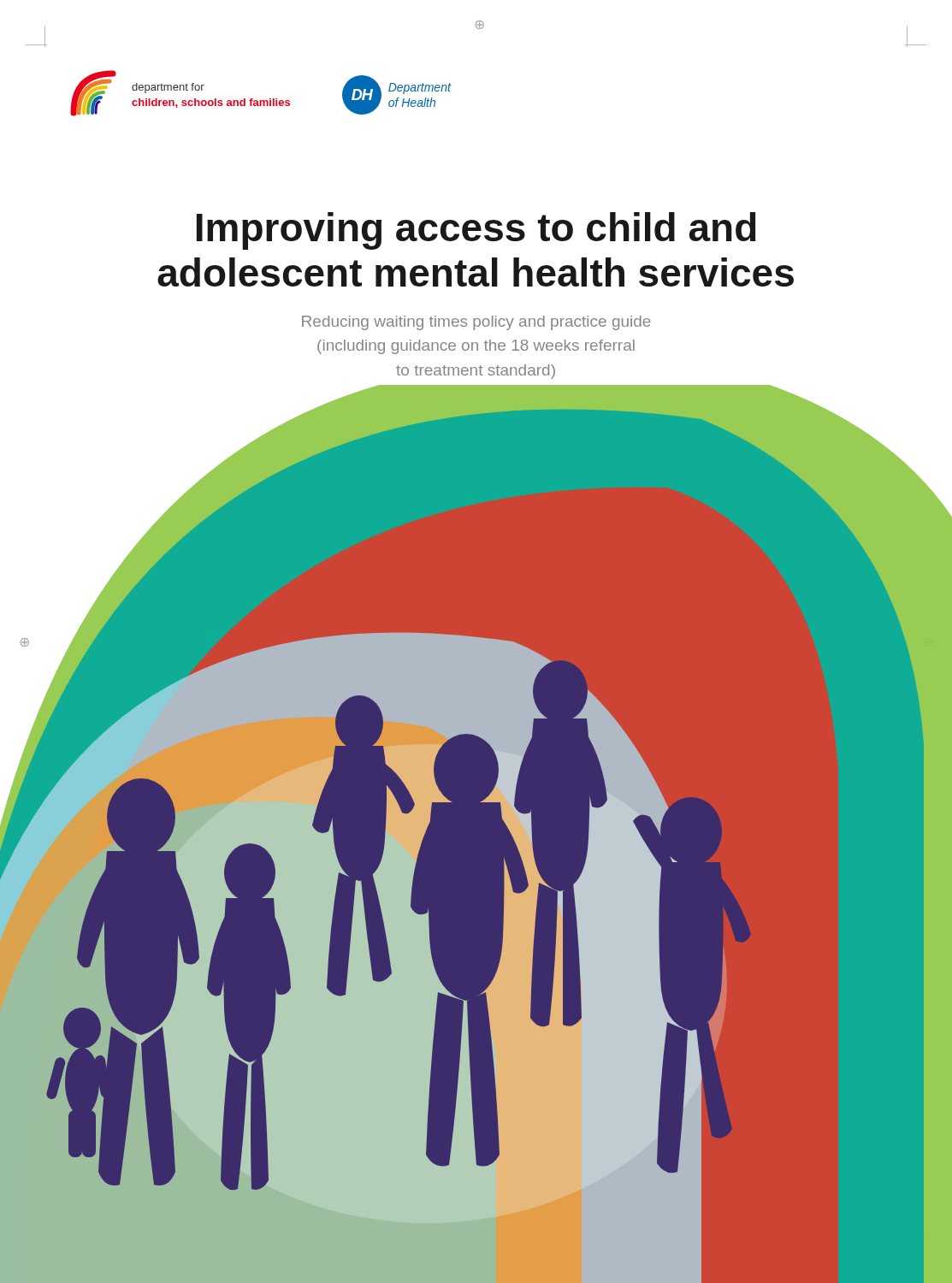Locate the text block that says "Reducing waiting times policy and"
The height and width of the screenshot is (1283, 952).
click(x=476, y=345)
